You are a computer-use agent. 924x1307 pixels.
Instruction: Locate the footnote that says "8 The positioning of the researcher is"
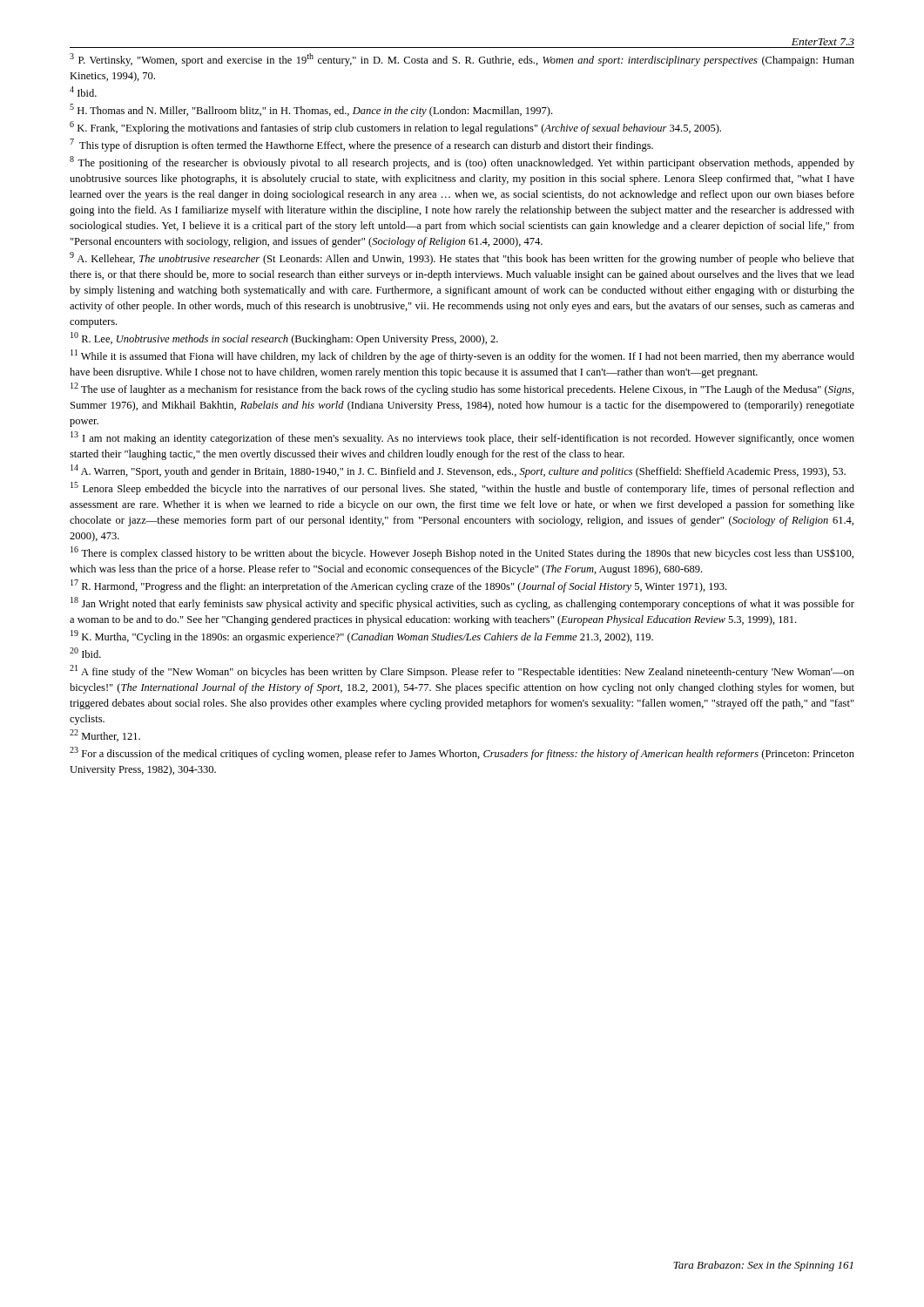point(462,201)
